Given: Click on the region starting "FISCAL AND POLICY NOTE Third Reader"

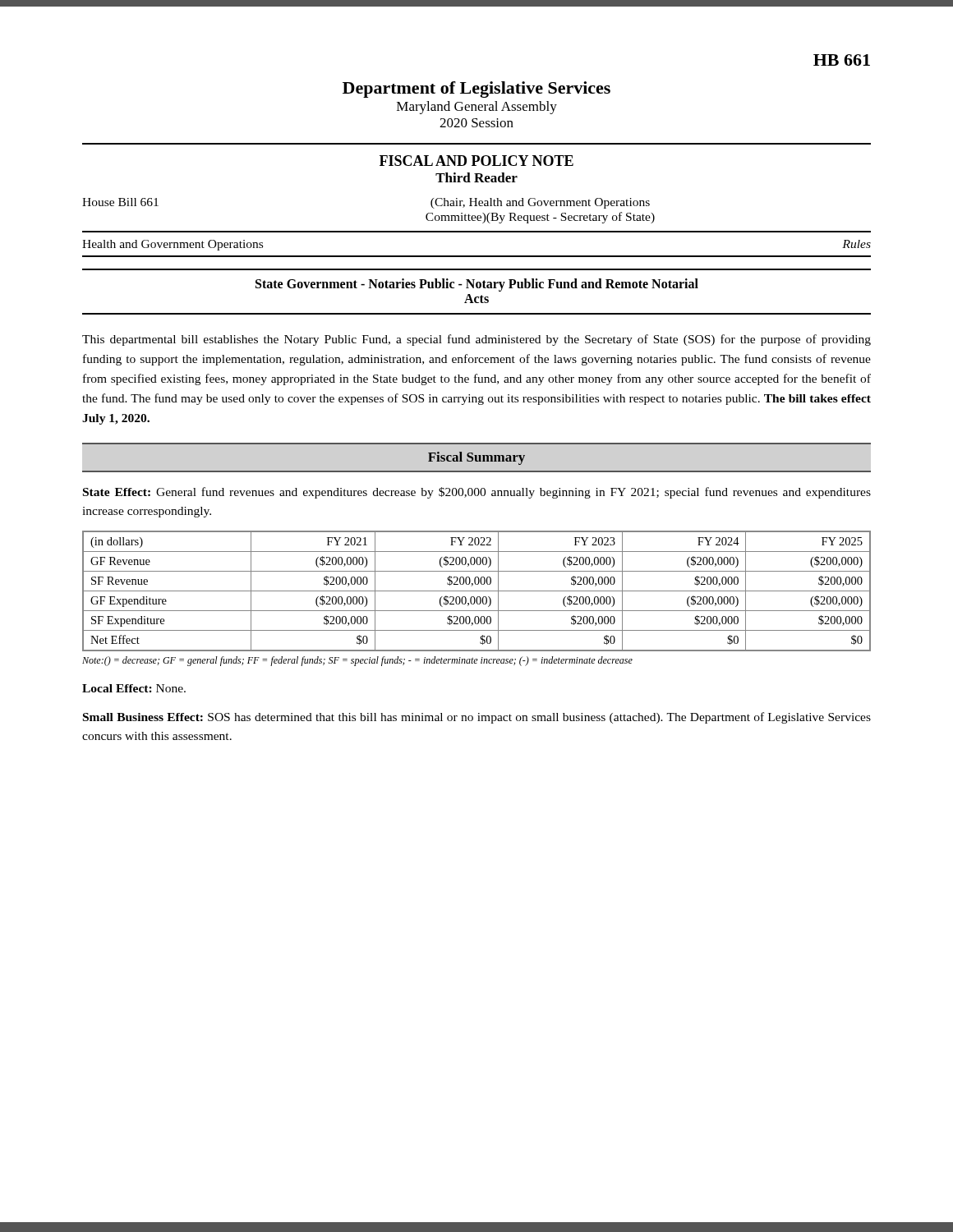Looking at the screenshot, I should pyautogui.click(x=476, y=170).
